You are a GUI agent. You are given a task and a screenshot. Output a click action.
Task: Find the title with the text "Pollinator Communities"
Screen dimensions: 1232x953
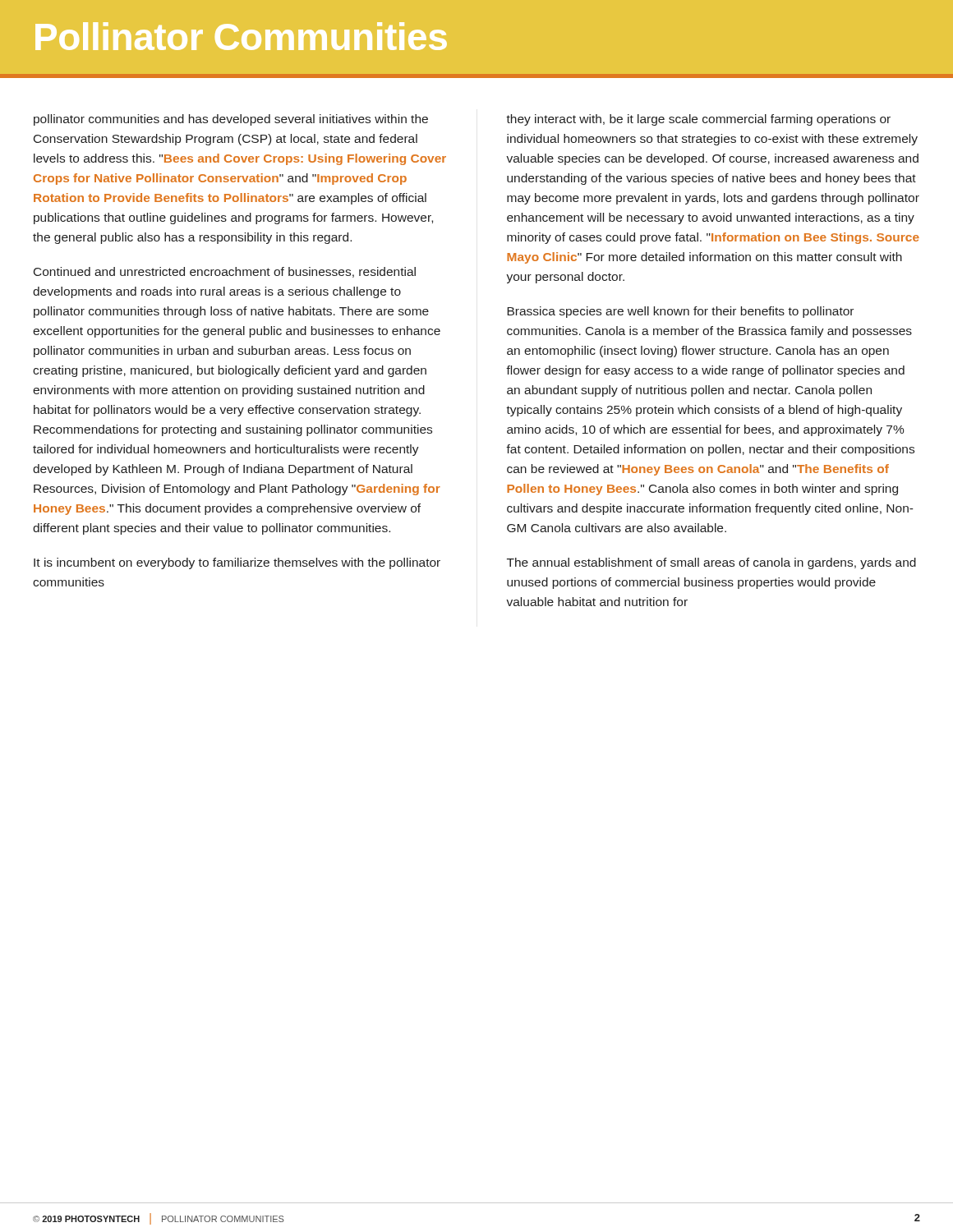pos(240,37)
